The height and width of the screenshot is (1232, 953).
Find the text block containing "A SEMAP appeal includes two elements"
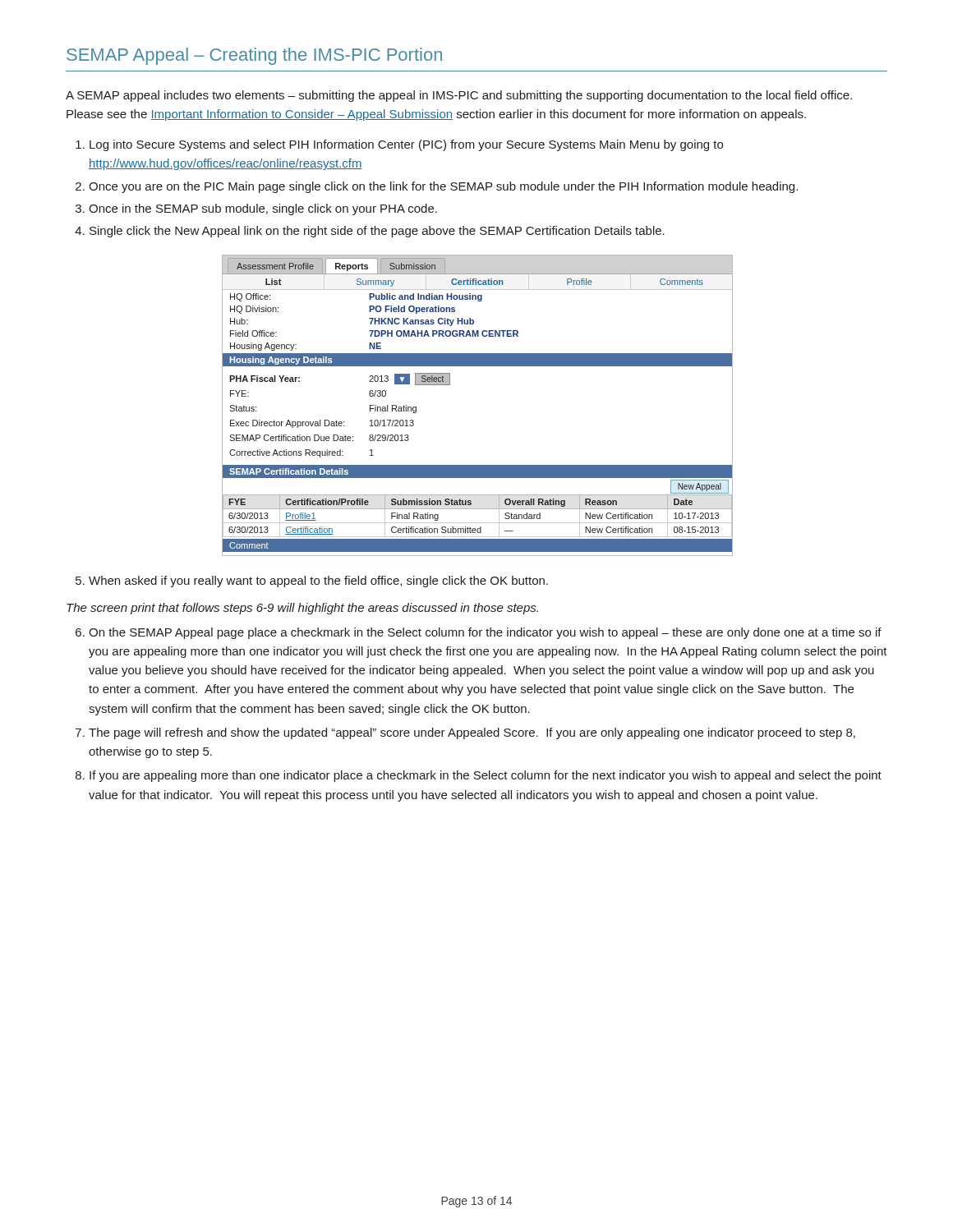coord(461,104)
